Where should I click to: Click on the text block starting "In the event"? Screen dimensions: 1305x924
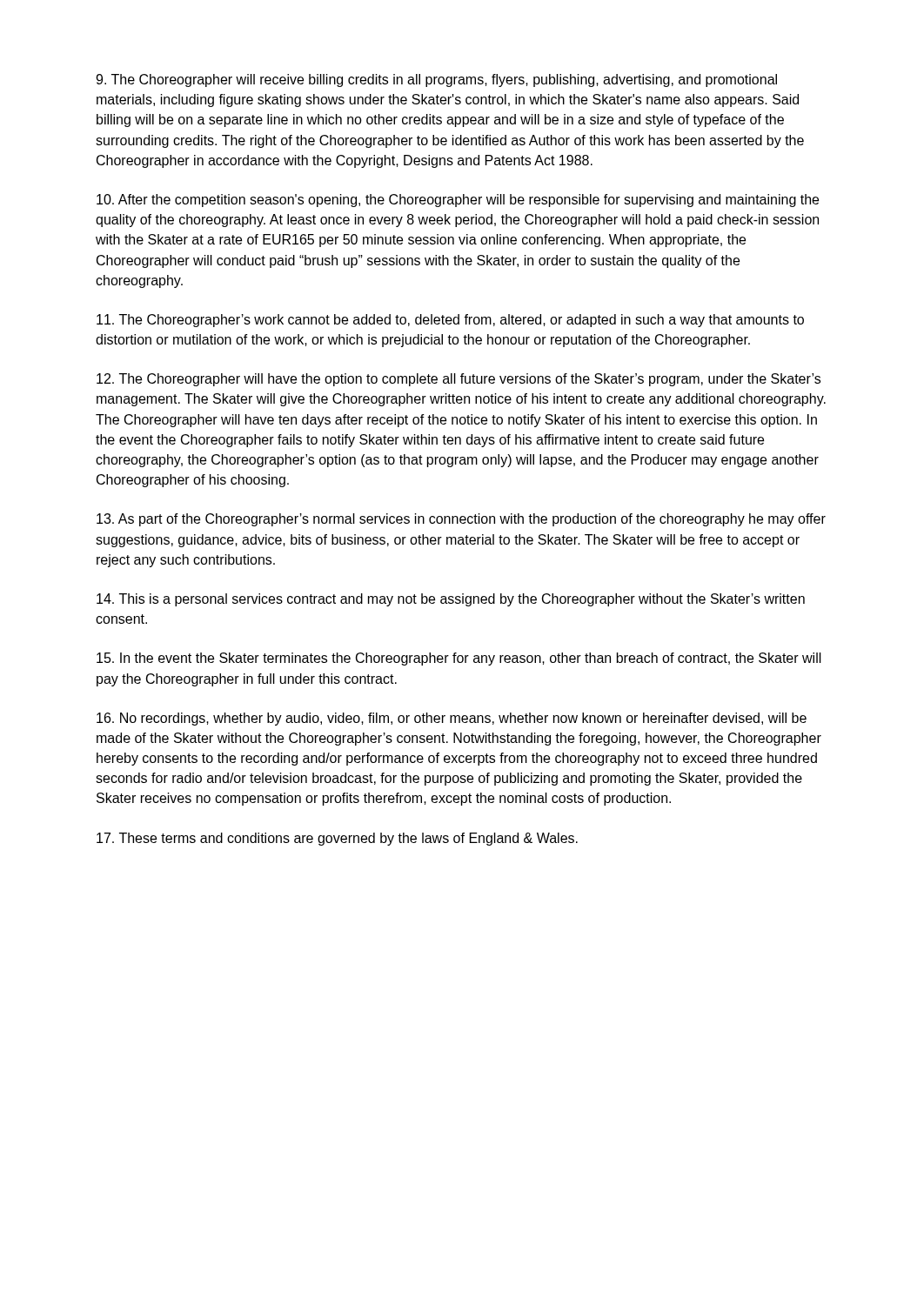(x=459, y=669)
